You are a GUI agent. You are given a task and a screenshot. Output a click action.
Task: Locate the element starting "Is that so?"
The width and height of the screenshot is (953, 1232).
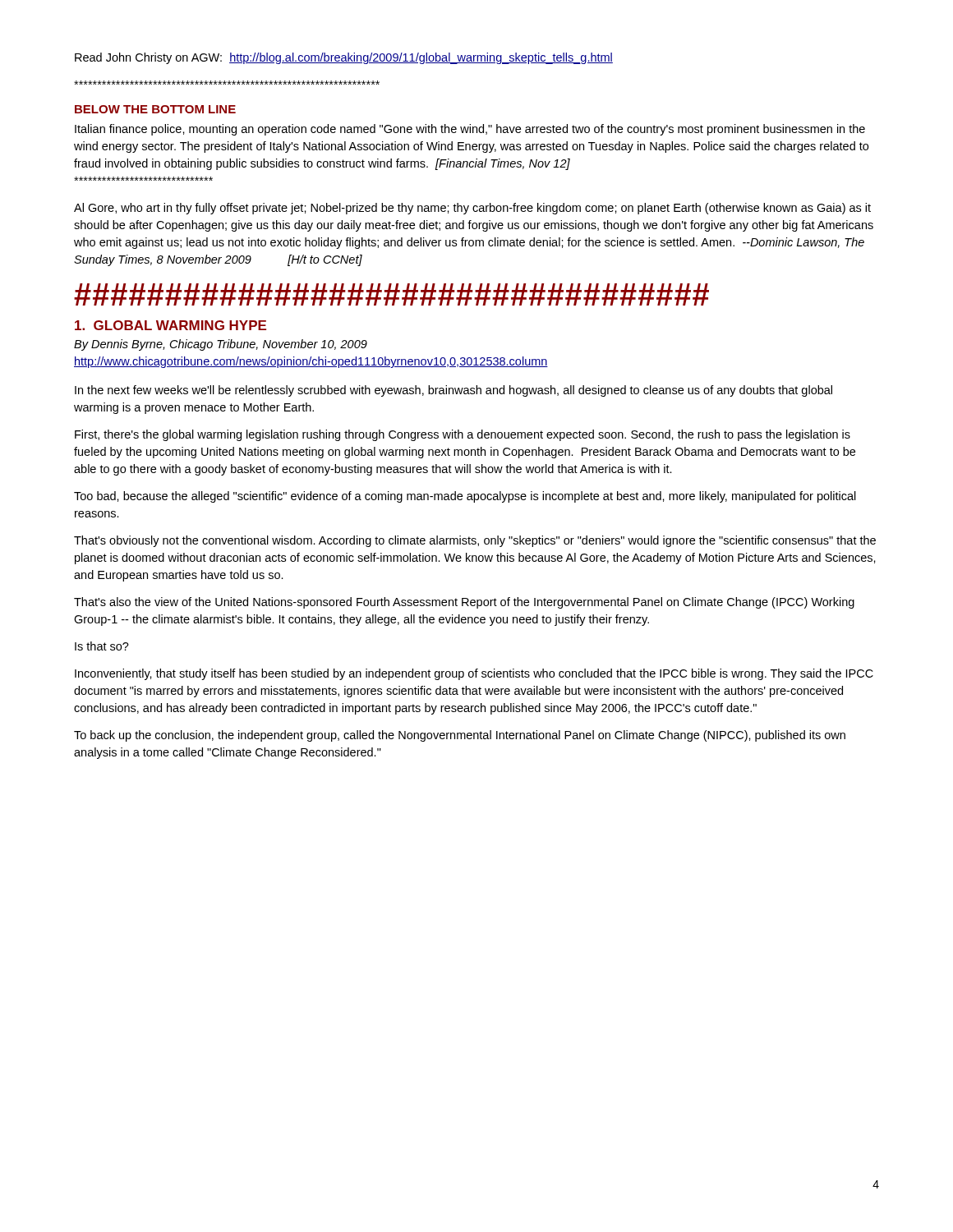point(101,646)
